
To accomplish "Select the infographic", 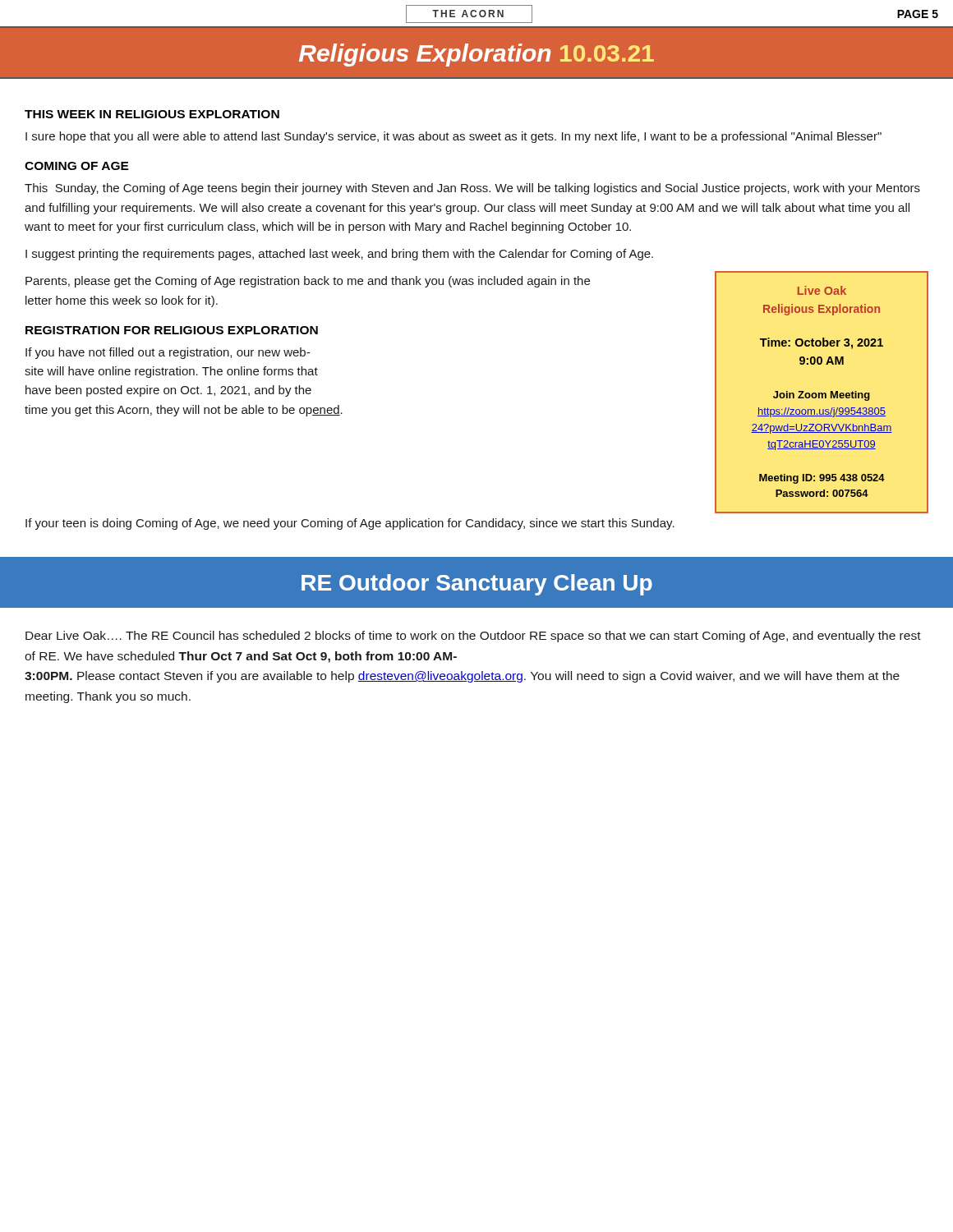I will tap(822, 392).
